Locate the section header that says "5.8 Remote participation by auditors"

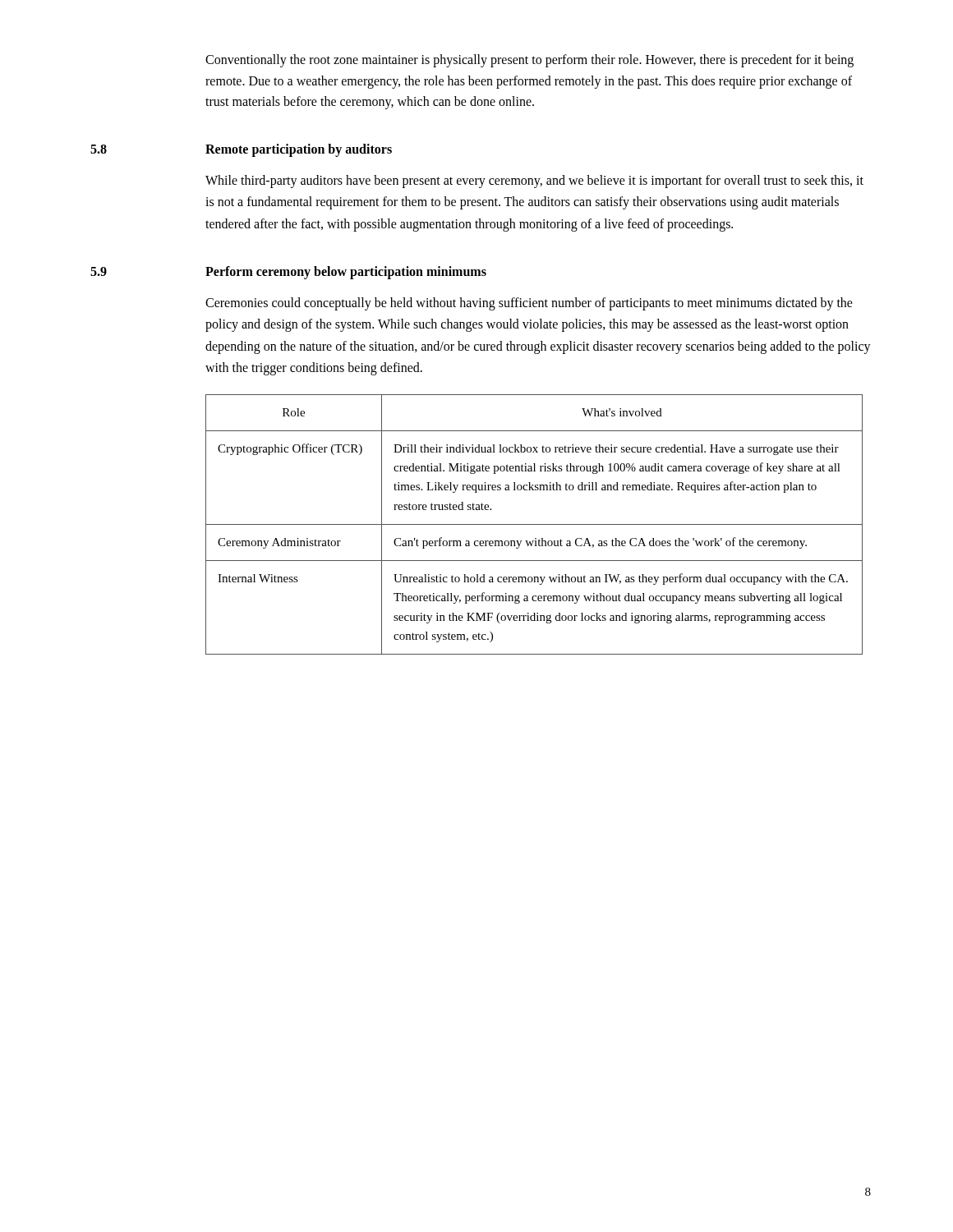point(241,149)
